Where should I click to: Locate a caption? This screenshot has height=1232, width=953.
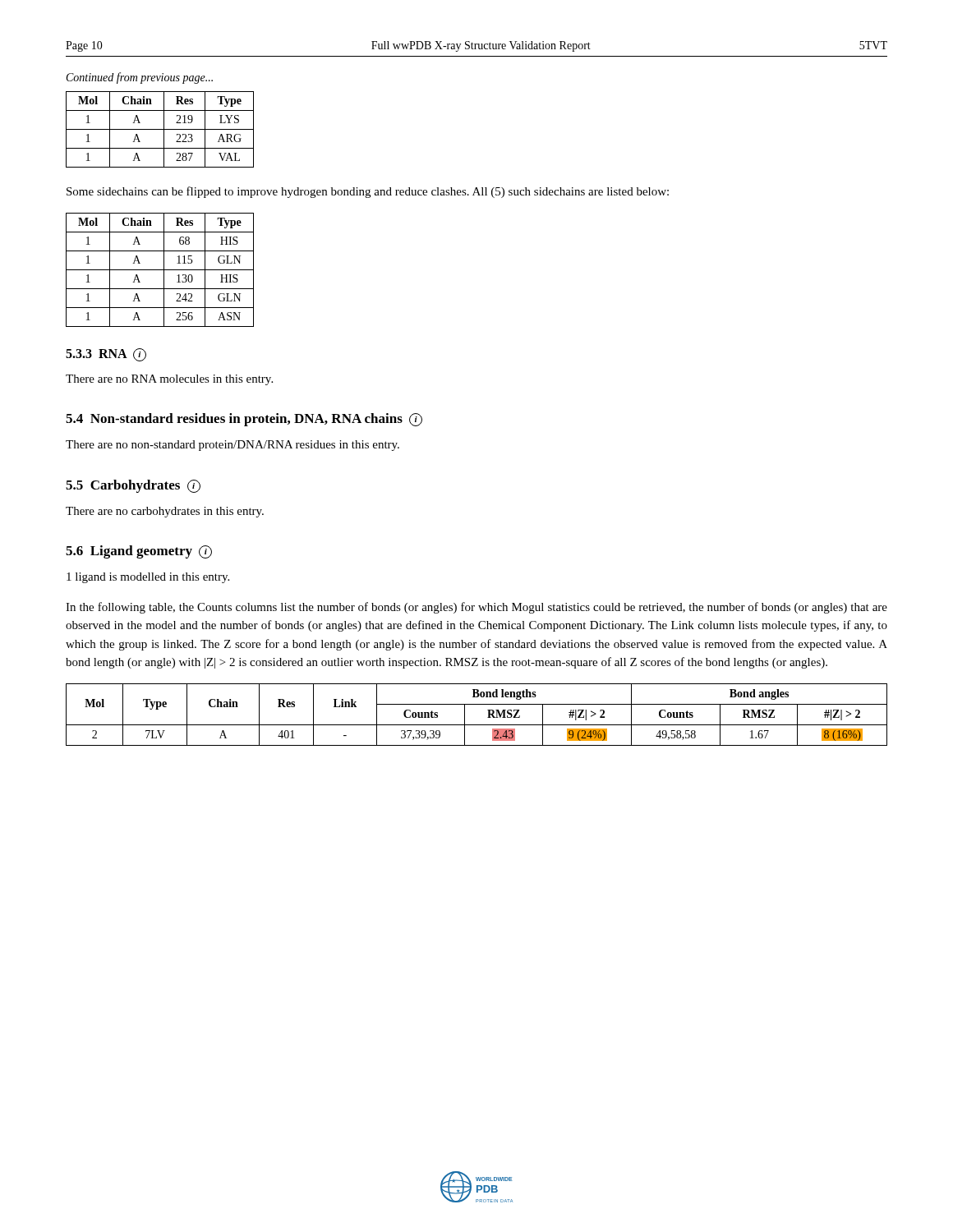tap(140, 78)
